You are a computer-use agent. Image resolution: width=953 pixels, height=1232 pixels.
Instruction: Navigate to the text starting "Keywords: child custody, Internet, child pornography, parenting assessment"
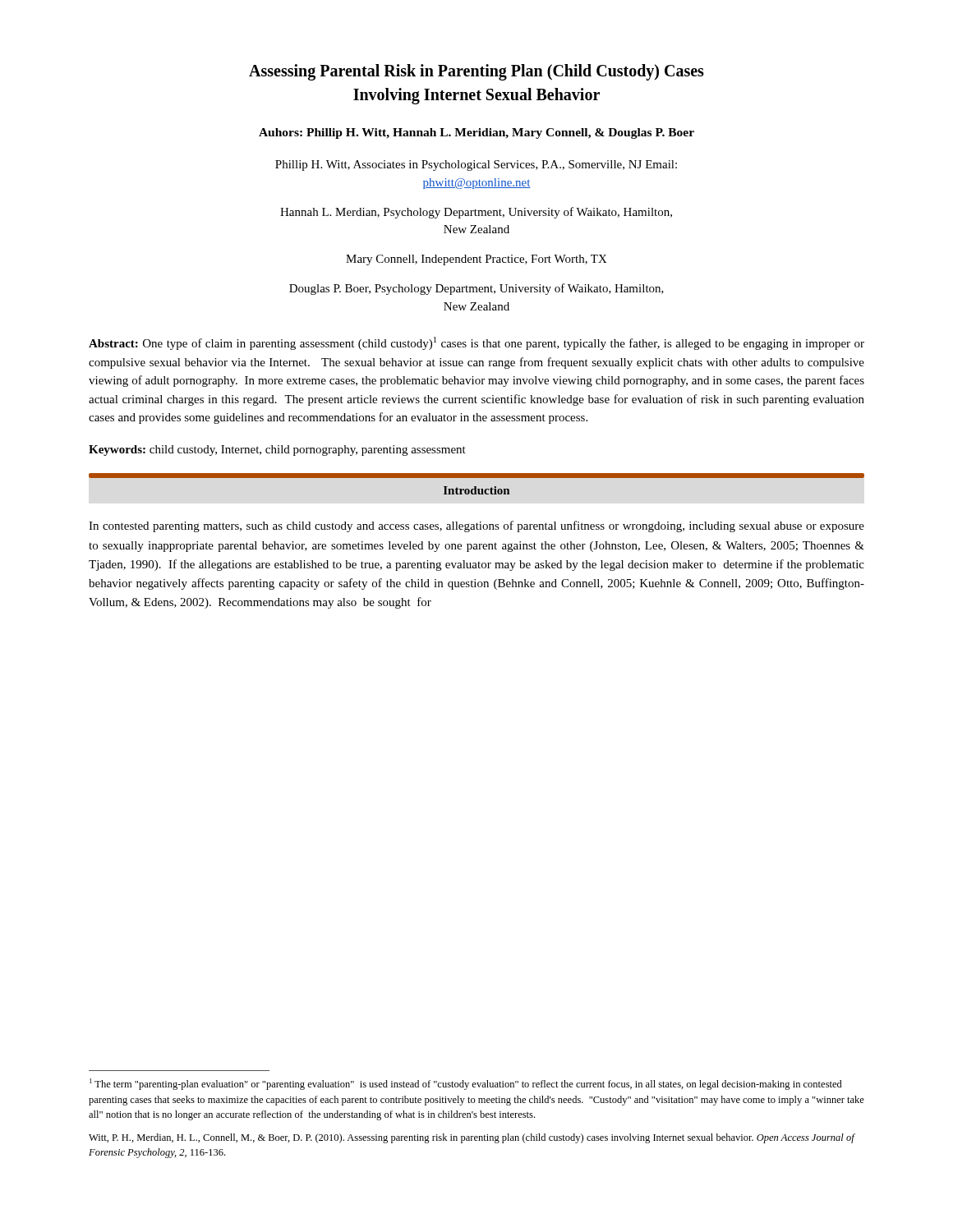tap(277, 449)
